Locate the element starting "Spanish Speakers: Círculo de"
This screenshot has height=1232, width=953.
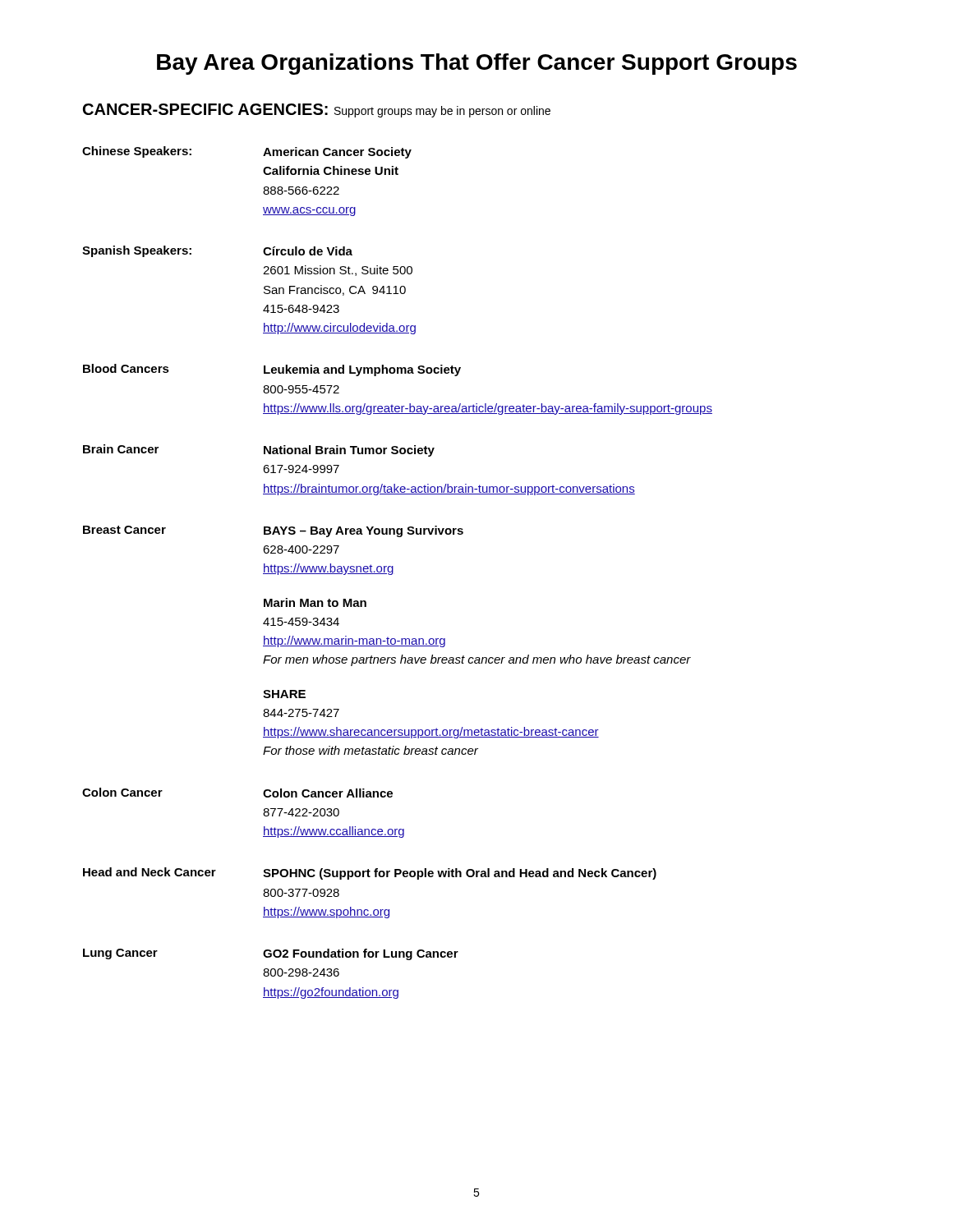[138, 251]
